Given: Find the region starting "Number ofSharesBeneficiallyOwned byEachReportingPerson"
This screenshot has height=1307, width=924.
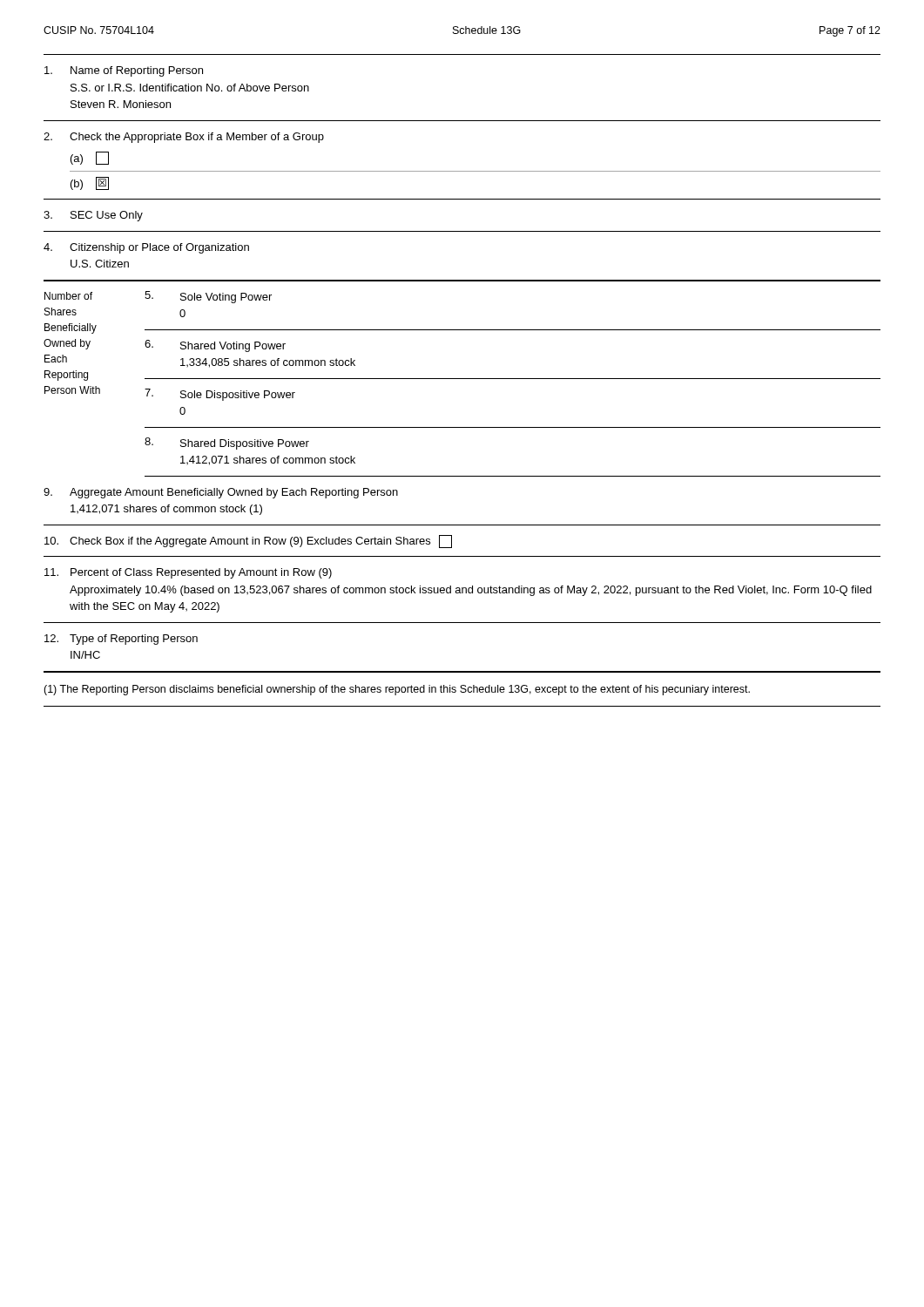Looking at the screenshot, I should coord(462,379).
